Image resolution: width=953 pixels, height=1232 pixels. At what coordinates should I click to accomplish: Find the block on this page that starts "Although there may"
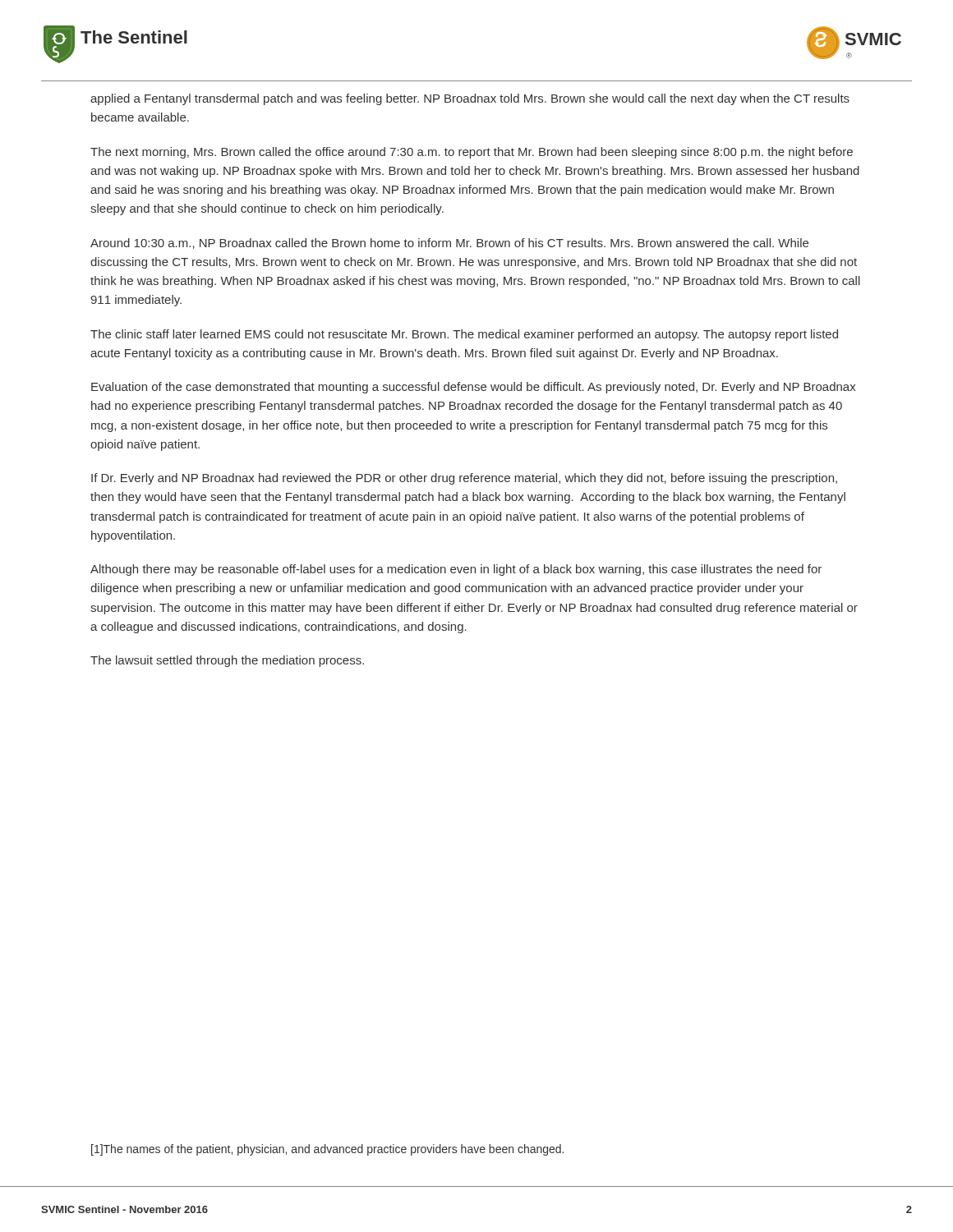pyautogui.click(x=476, y=598)
